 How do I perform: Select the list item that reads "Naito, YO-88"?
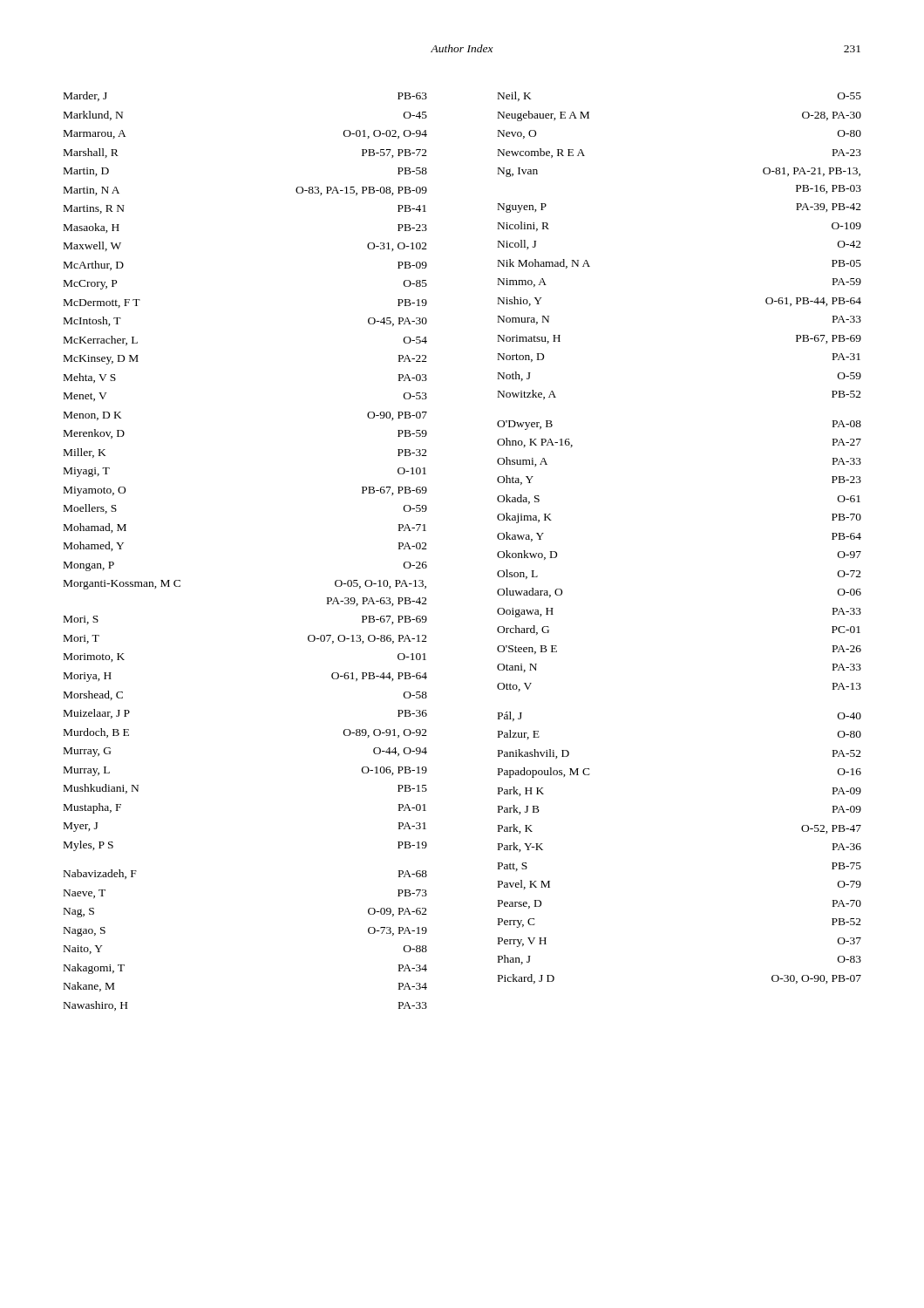point(82,949)
